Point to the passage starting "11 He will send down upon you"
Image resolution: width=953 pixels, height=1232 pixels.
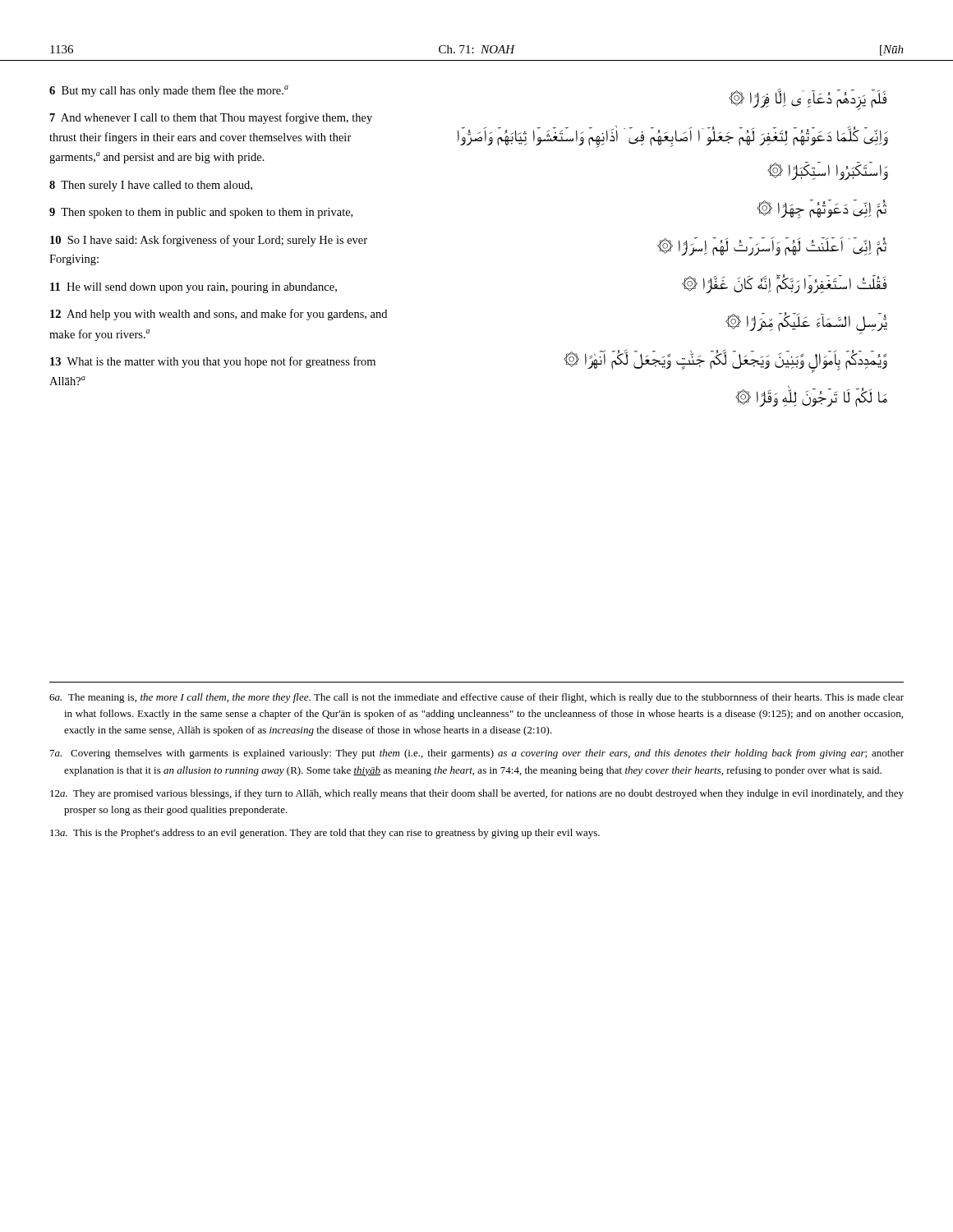pyautogui.click(x=193, y=286)
